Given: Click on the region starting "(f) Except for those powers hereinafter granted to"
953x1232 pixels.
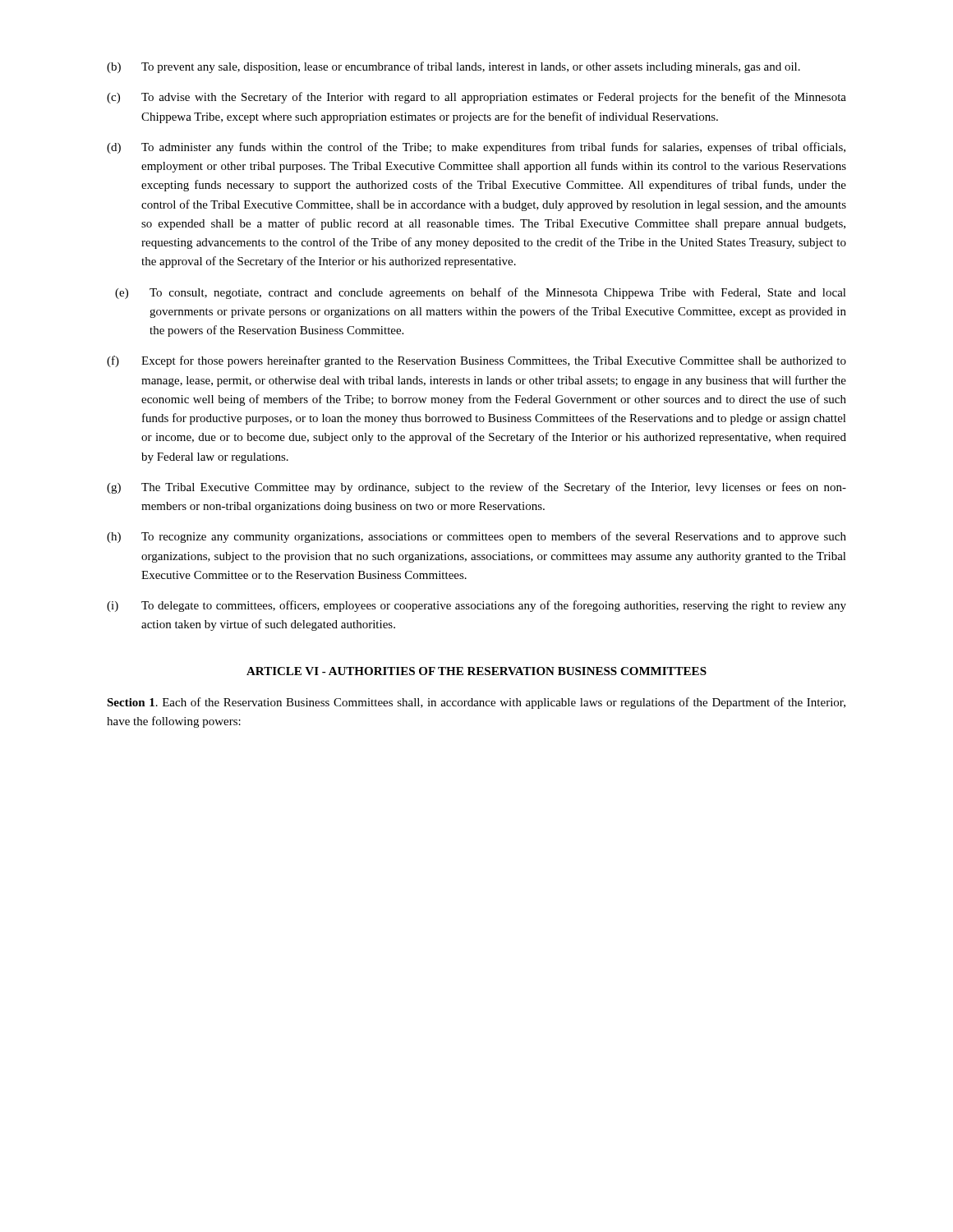Looking at the screenshot, I should click(x=476, y=409).
